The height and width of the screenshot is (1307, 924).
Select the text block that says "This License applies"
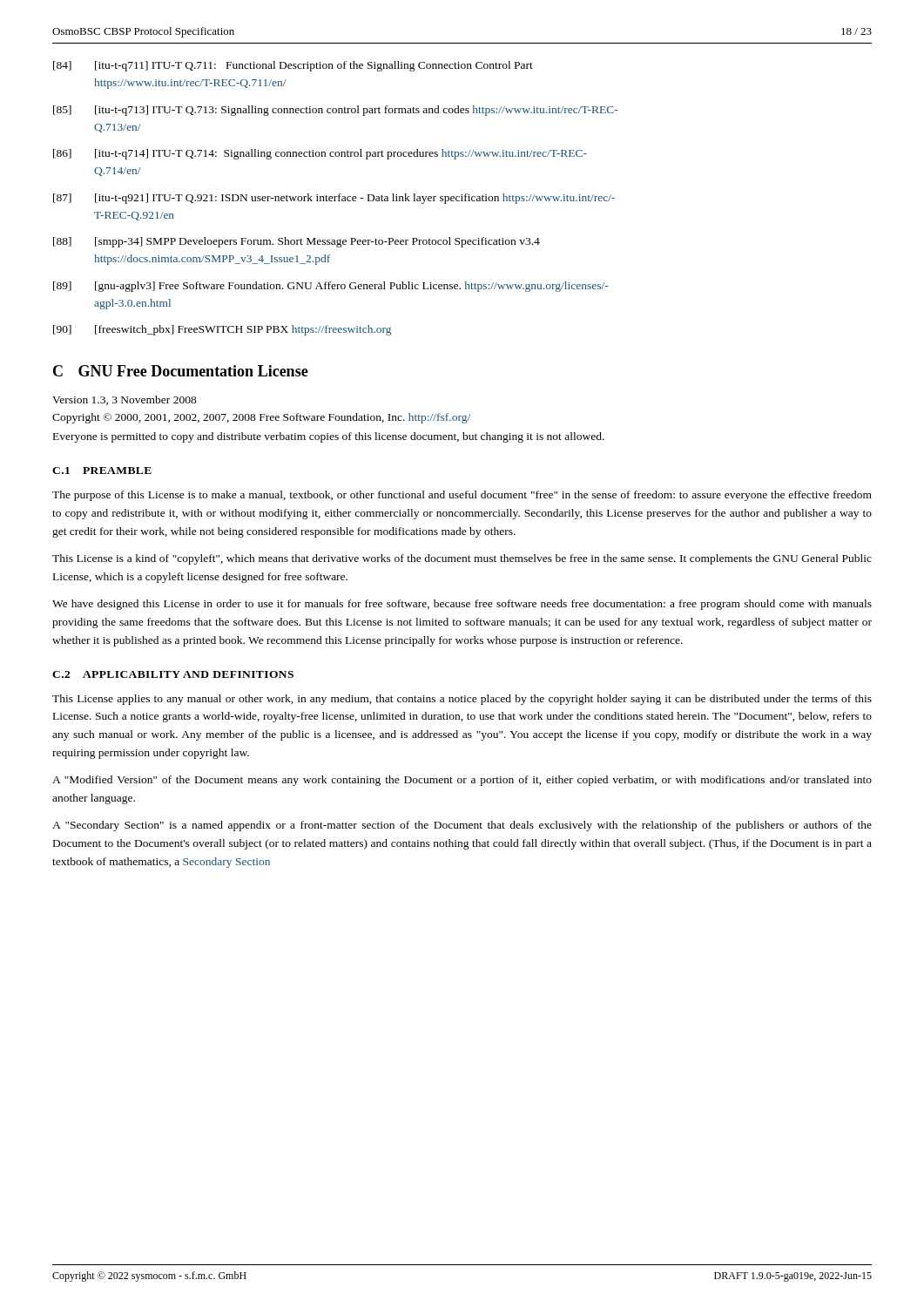point(462,725)
